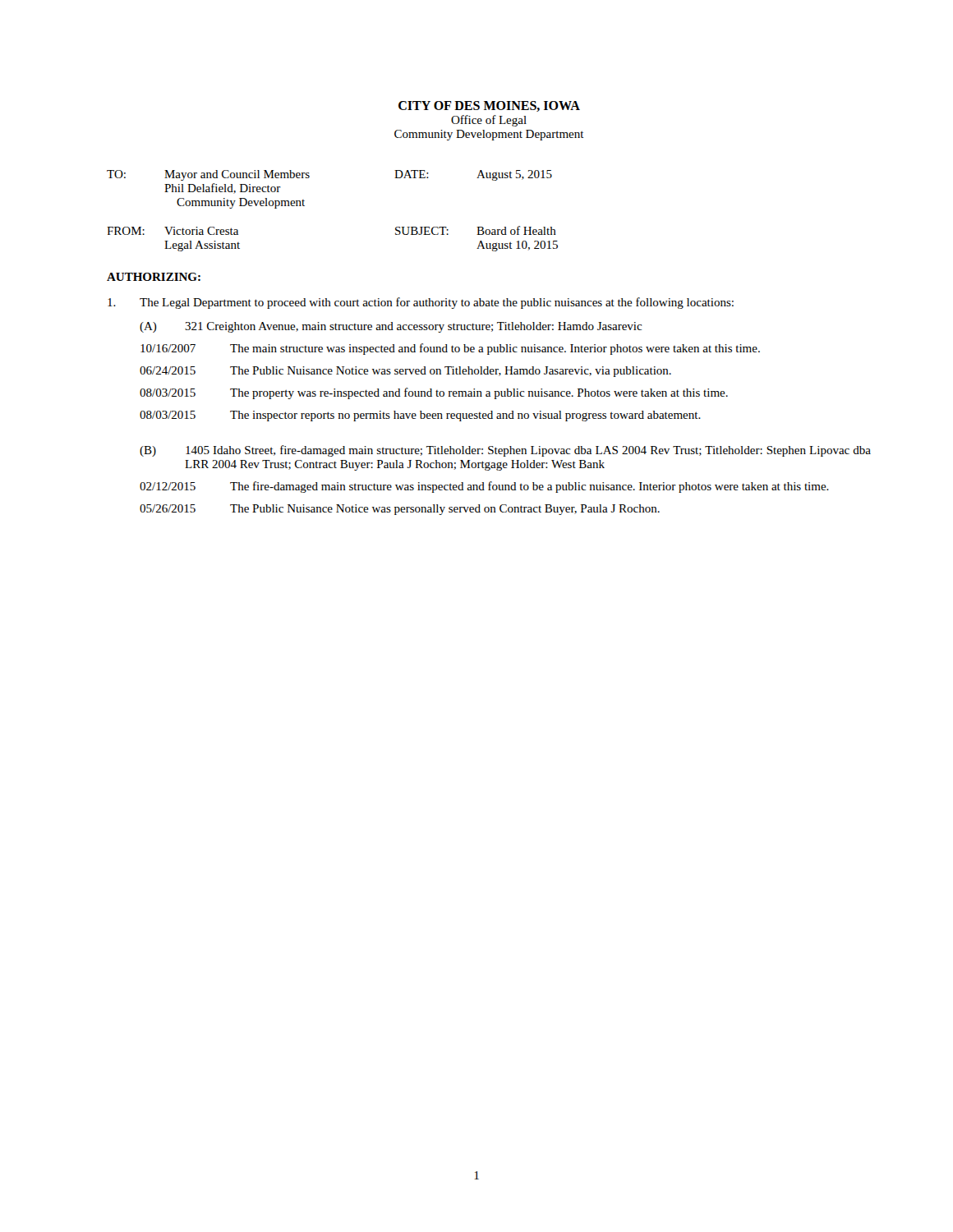The height and width of the screenshot is (1232, 953).
Task: Select the list item with the text "(B) 1405 Idaho Street, fire-damaged main"
Action: tap(505, 458)
